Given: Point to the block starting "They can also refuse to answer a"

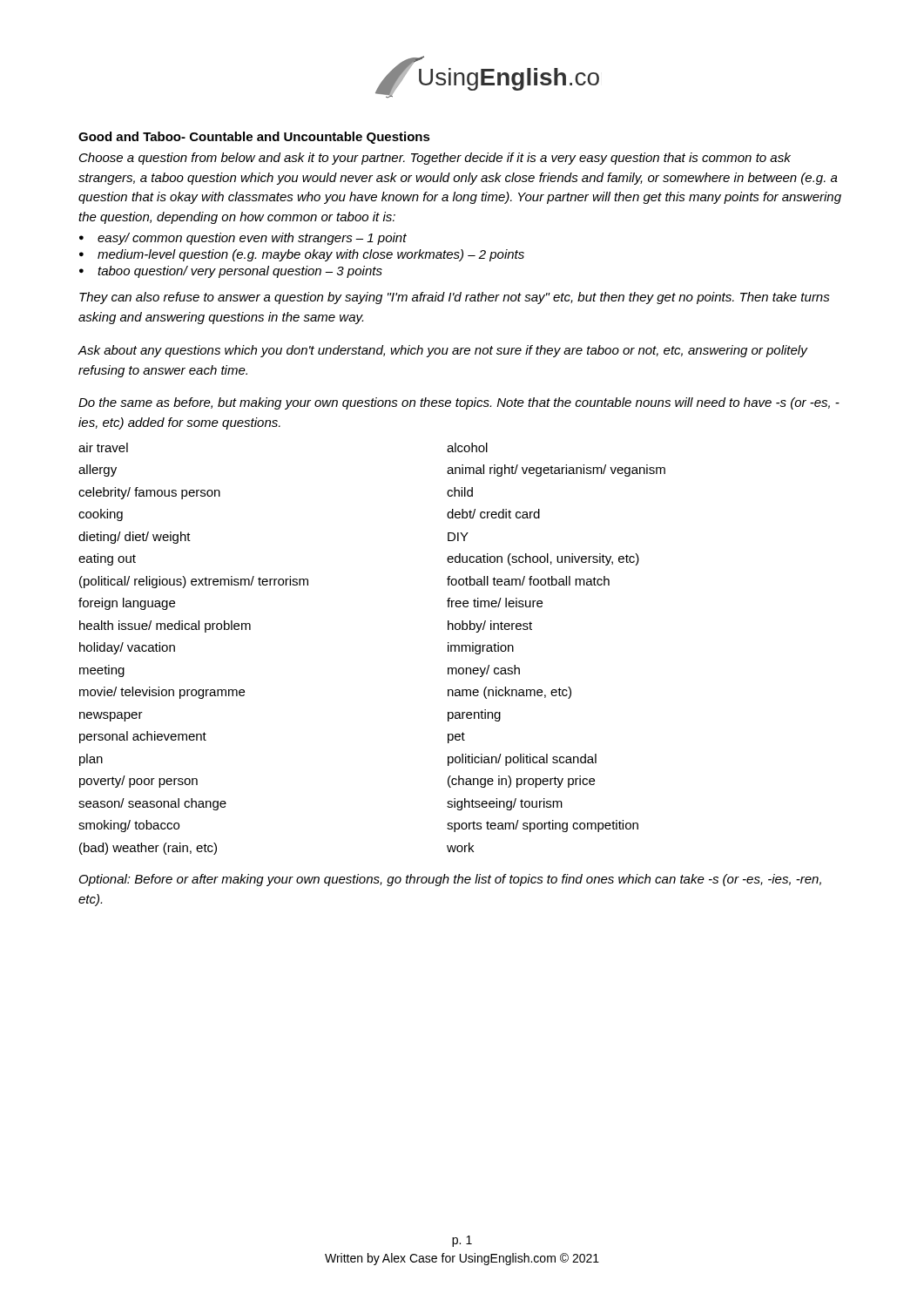Looking at the screenshot, I should click(454, 307).
